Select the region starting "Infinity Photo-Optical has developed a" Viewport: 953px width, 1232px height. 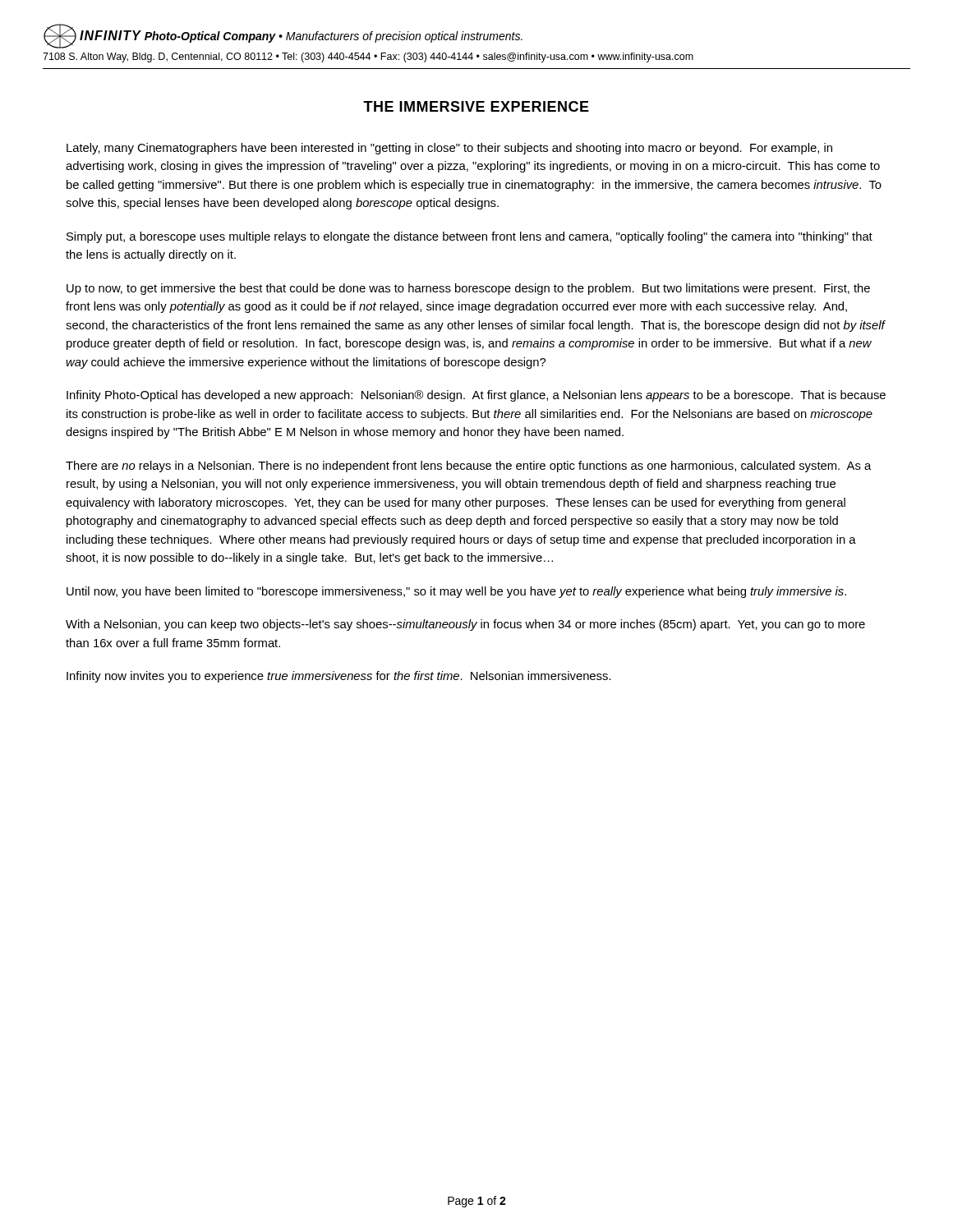click(x=476, y=414)
